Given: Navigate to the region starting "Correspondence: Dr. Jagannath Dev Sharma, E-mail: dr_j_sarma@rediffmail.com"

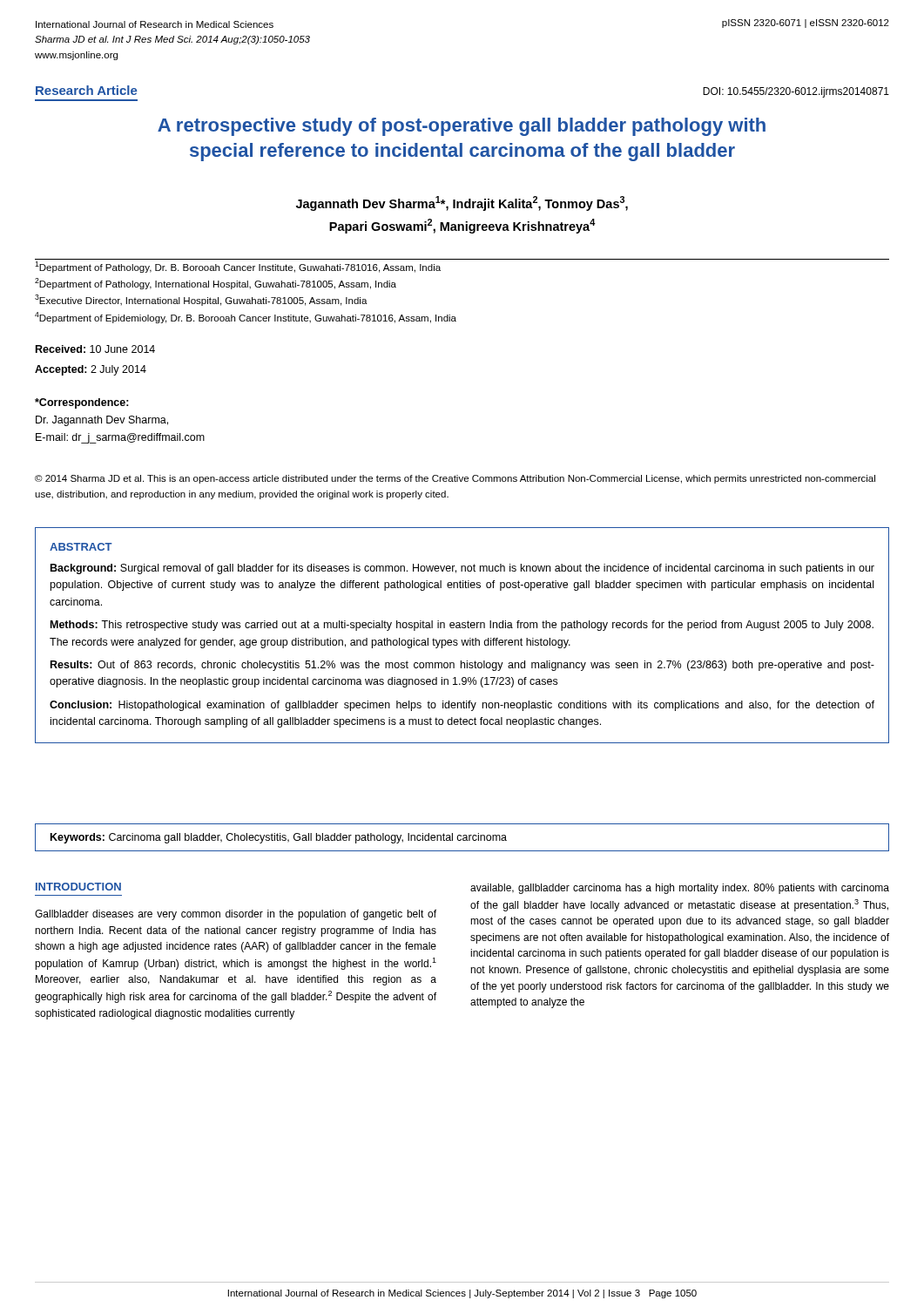Looking at the screenshot, I should coord(120,420).
